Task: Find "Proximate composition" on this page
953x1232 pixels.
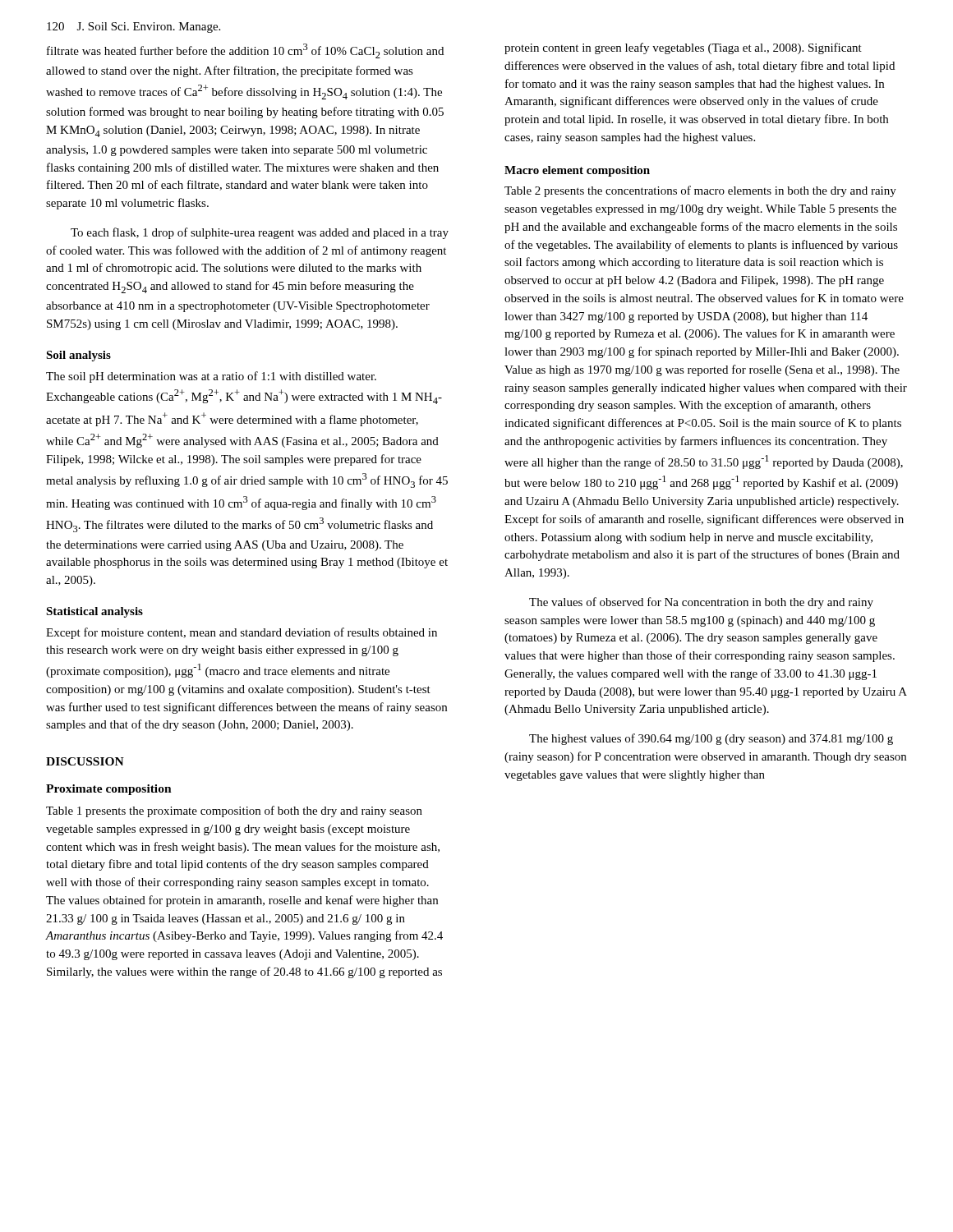Action: click(109, 788)
